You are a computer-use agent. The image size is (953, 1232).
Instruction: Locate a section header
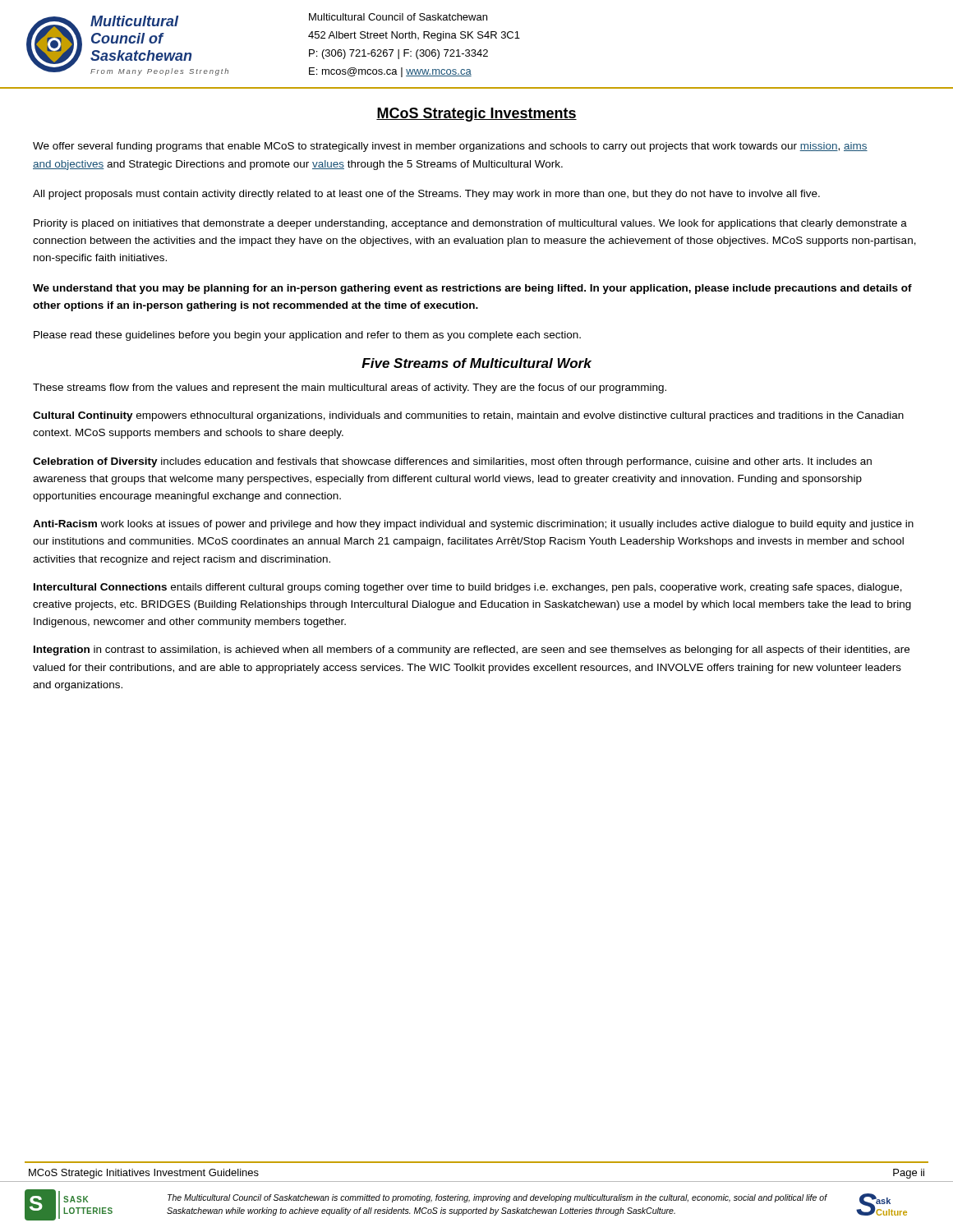click(x=476, y=364)
